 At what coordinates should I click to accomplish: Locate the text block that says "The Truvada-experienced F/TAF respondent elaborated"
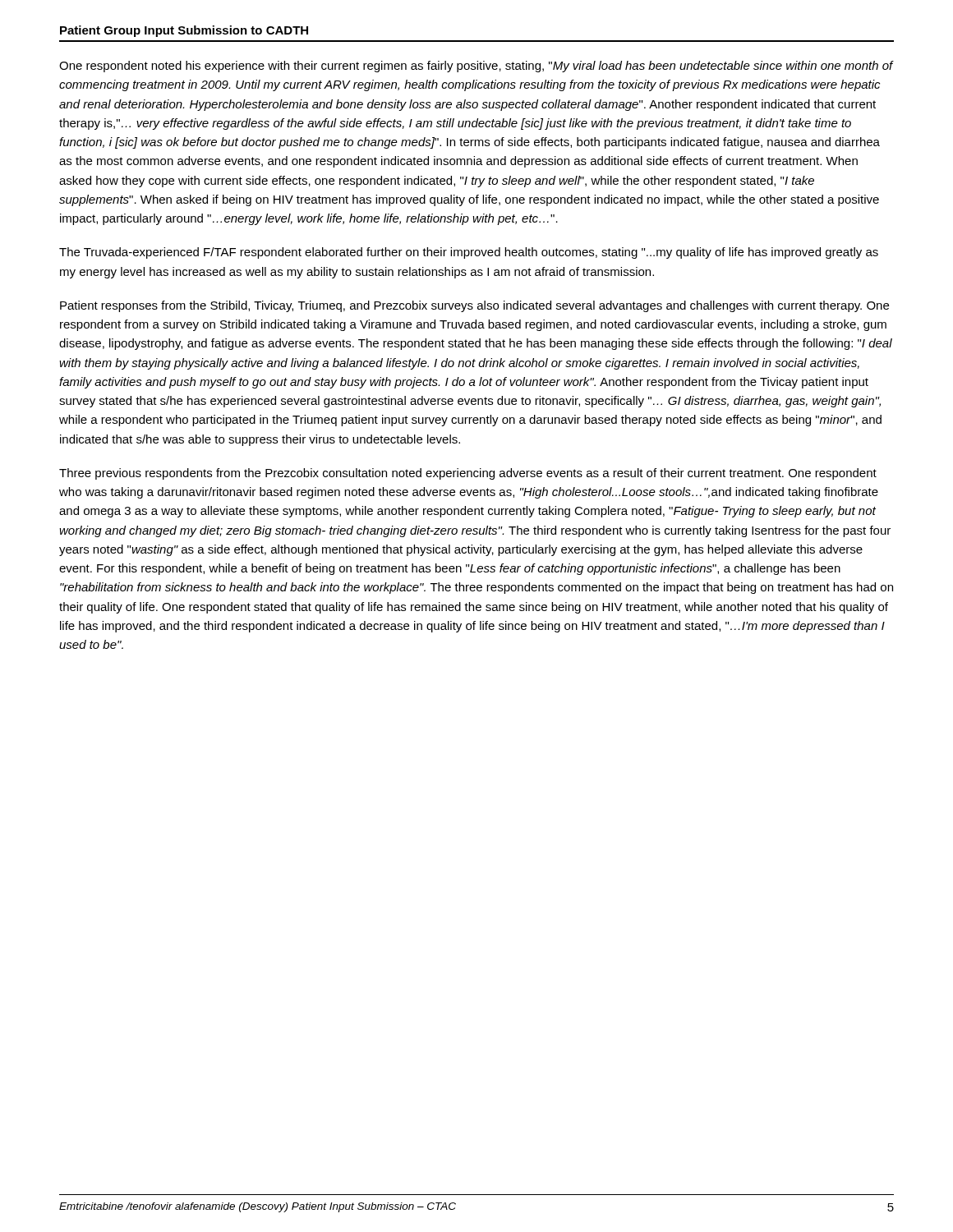tap(469, 261)
